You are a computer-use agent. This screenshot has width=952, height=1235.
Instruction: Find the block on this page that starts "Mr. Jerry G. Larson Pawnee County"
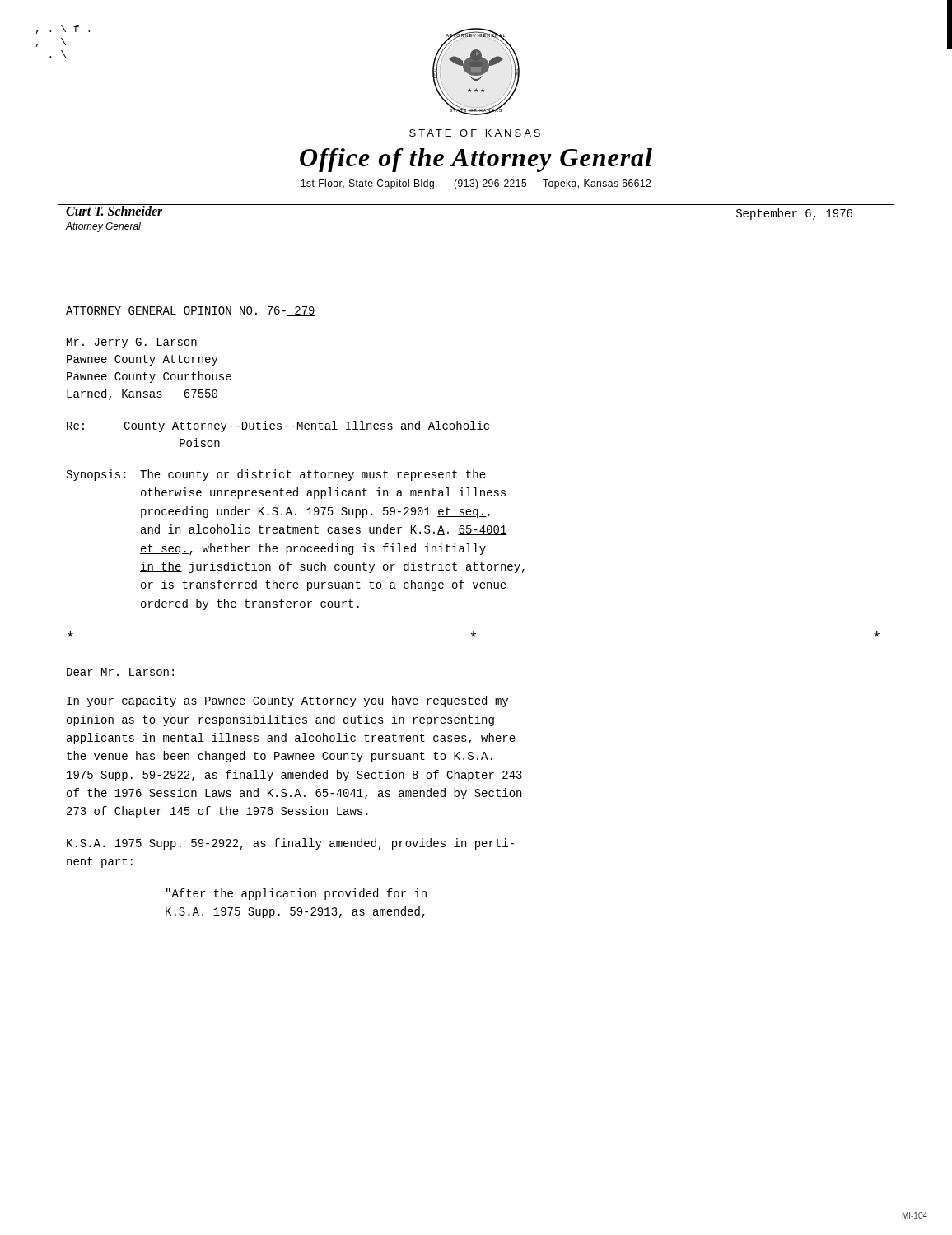[149, 368]
